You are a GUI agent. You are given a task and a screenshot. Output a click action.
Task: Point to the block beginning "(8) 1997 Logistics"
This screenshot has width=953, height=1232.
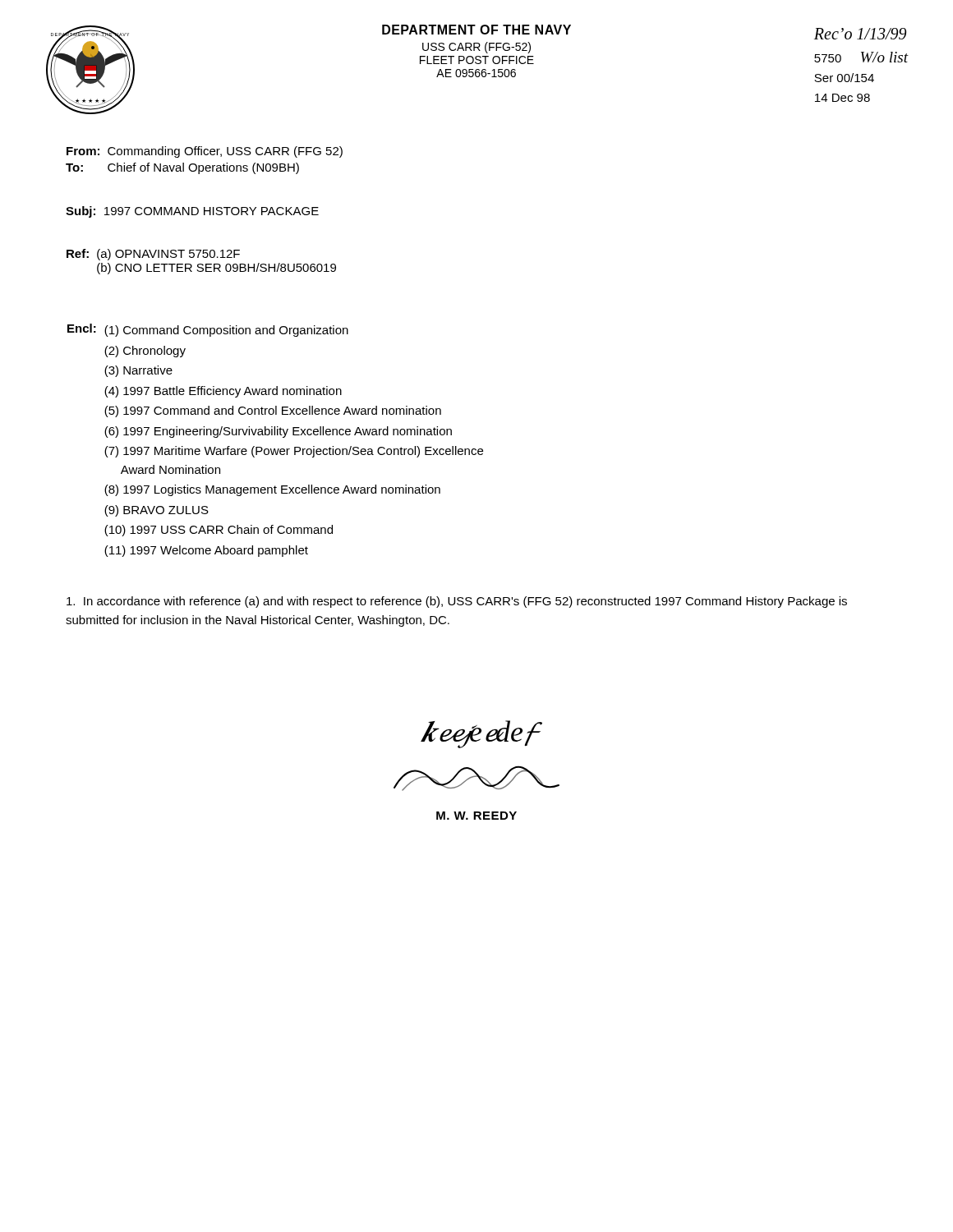coord(272,489)
